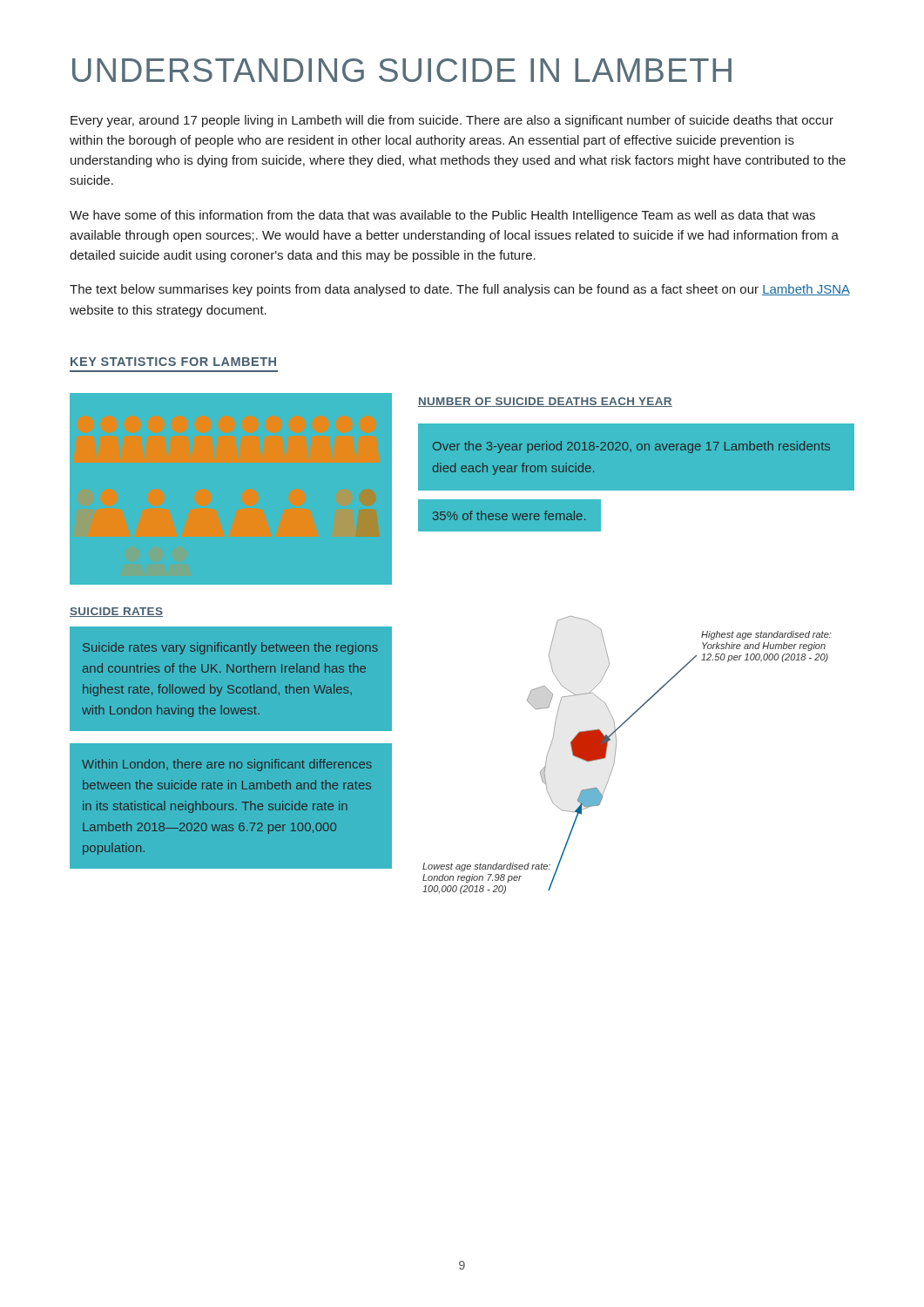
Task: Navigate to the text block starting "35% of these were female."
Action: pyautogui.click(x=509, y=516)
